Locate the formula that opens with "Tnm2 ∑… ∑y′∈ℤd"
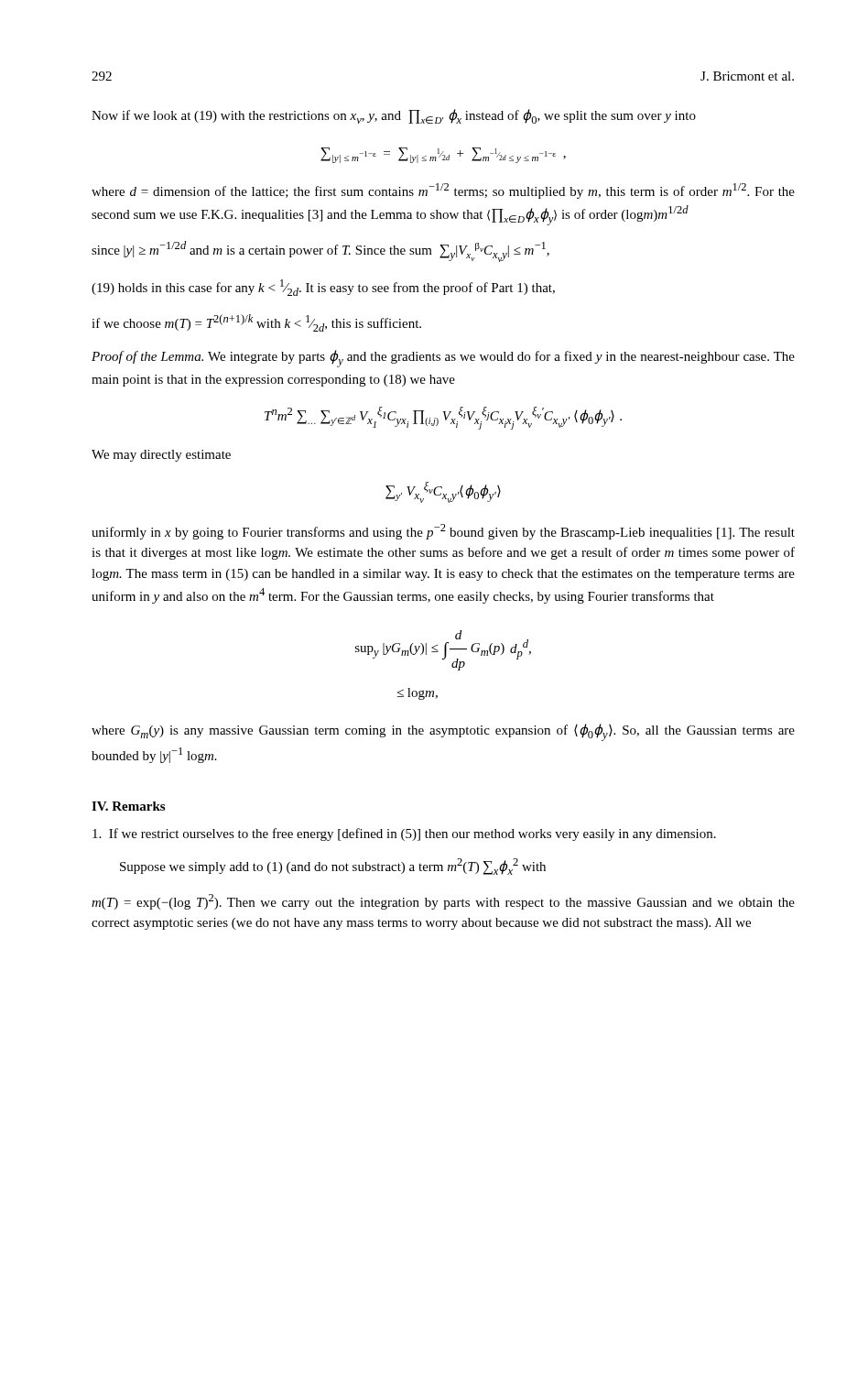868x1374 pixels. (443, 417)
